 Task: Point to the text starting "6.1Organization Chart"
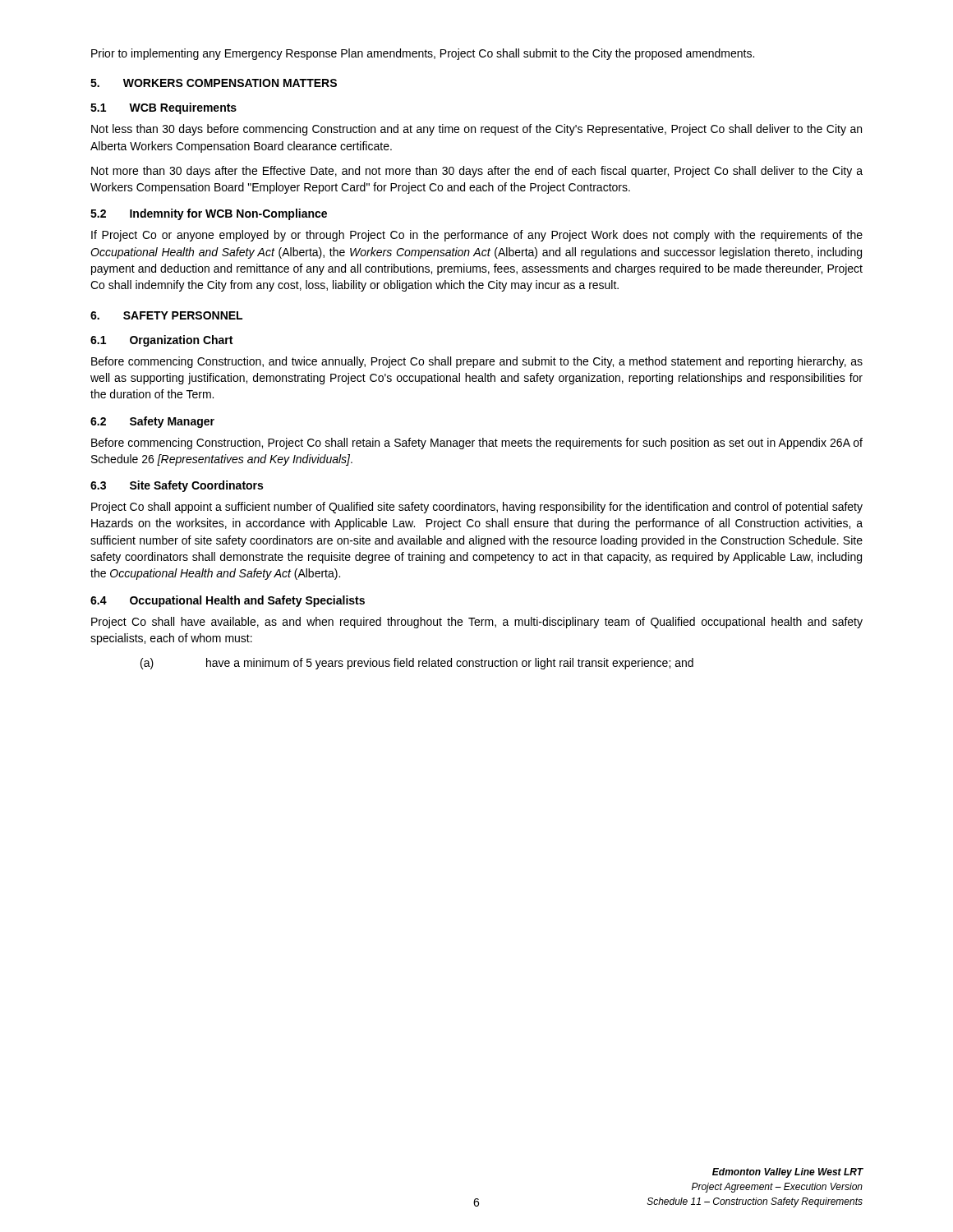(x=162, y=340)
